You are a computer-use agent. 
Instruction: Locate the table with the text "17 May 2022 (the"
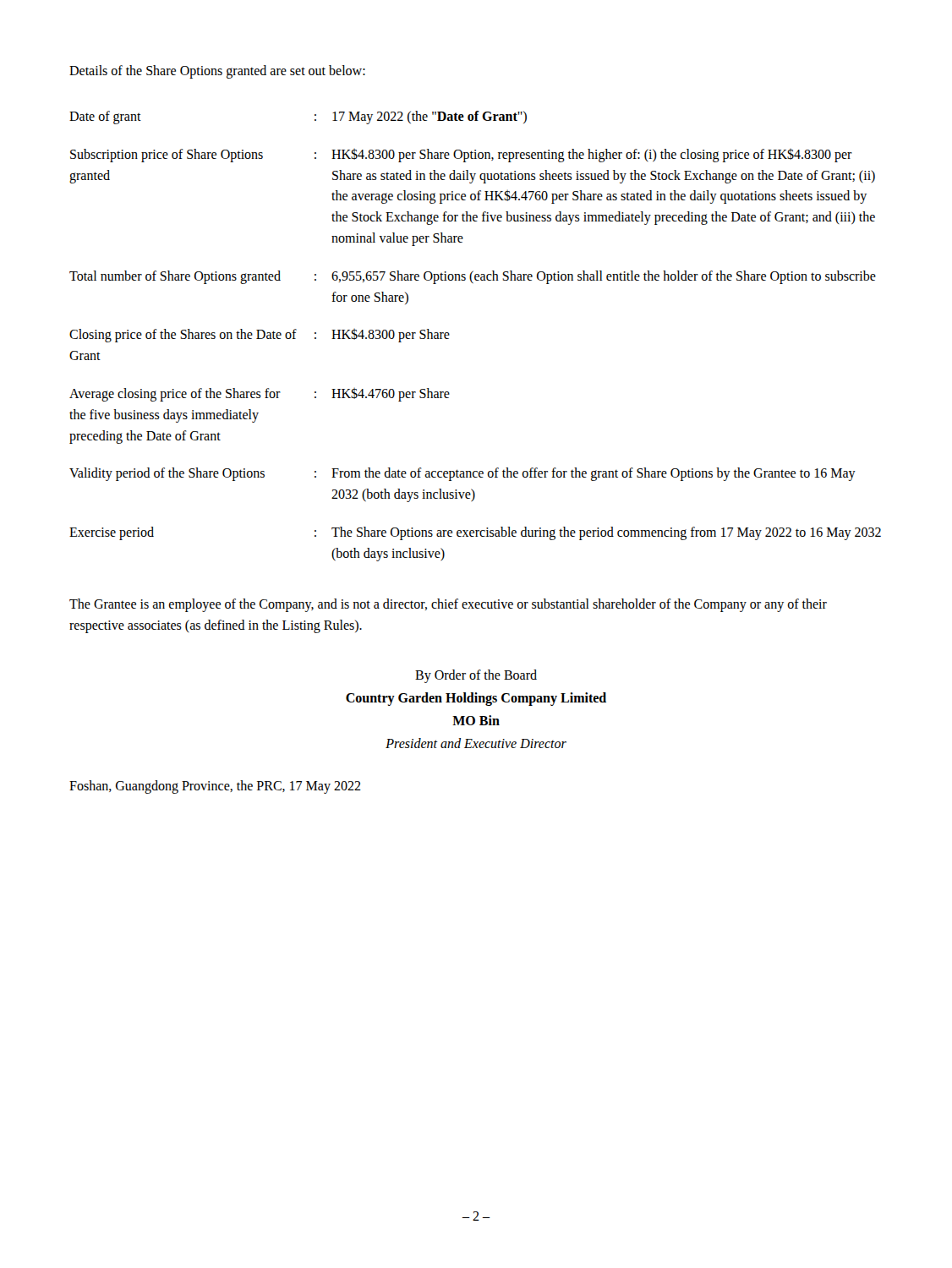pos(476,335)
